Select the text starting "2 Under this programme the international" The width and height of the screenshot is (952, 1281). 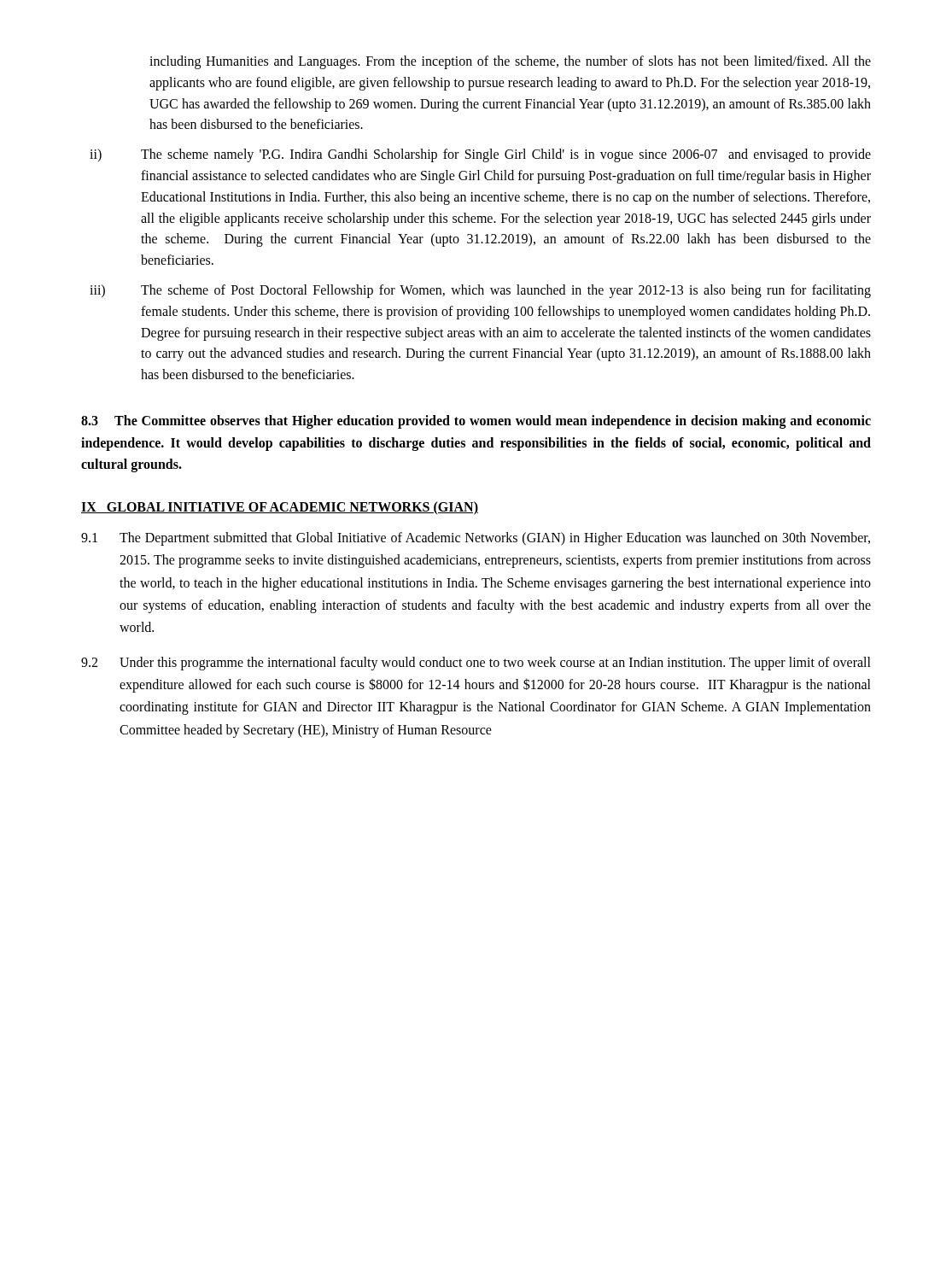[x=476, y=696]
